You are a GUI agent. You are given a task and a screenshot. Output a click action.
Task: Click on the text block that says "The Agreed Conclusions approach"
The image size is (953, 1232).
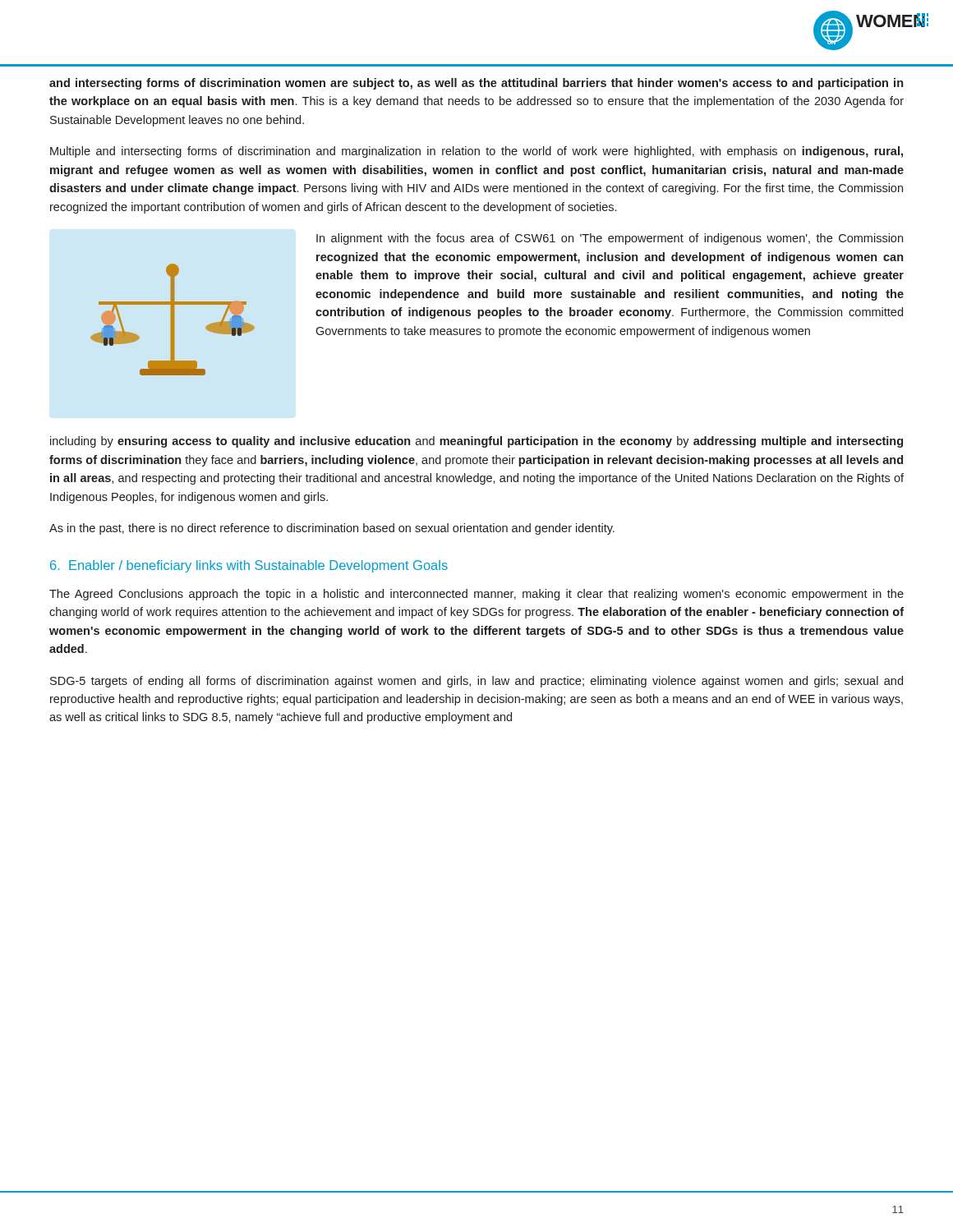tap(476, 621)
